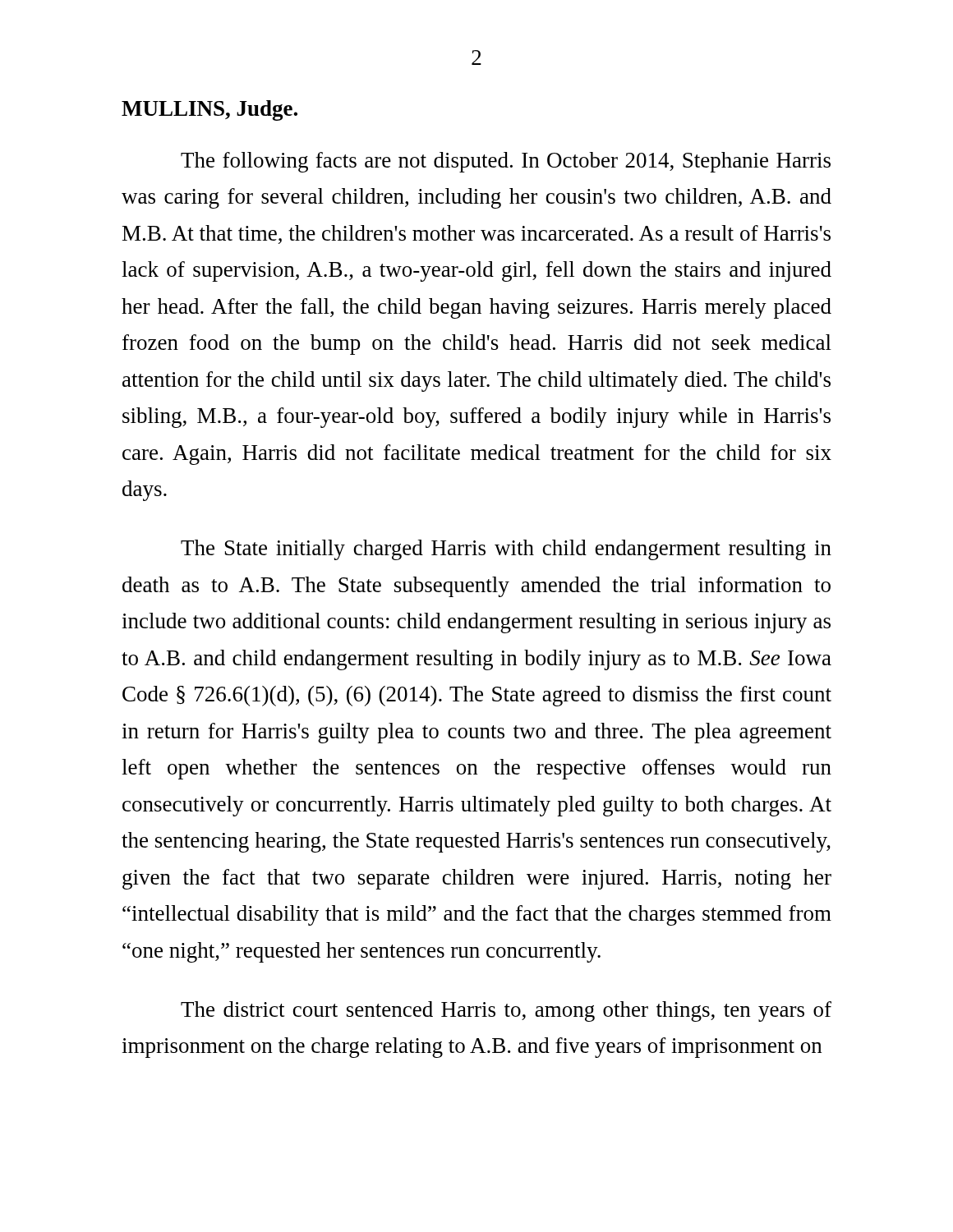Click where it says "MULLINS, Judge."

click(x=210, y=108)
